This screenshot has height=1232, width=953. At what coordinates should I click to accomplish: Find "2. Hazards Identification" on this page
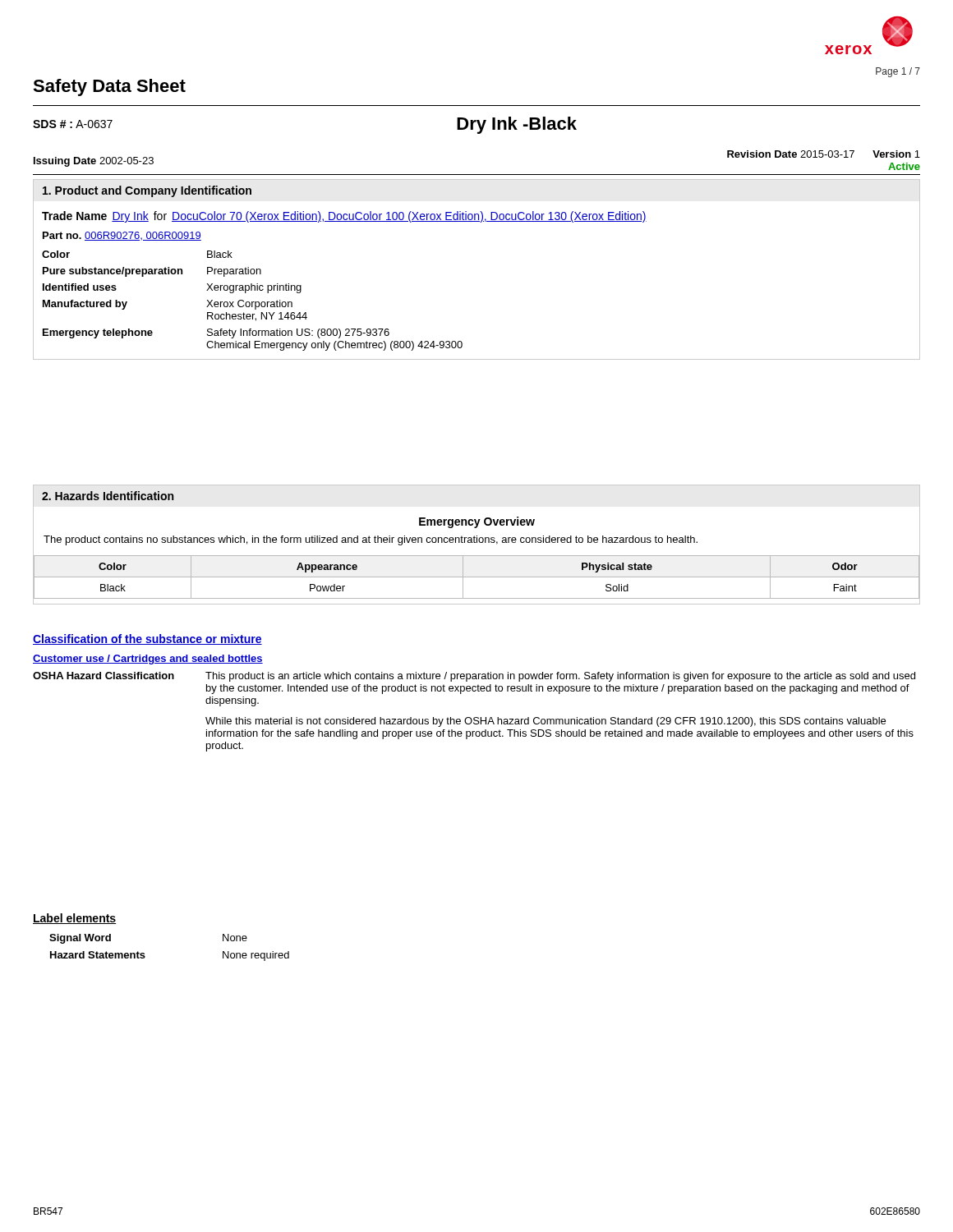(x=108, y=496)
